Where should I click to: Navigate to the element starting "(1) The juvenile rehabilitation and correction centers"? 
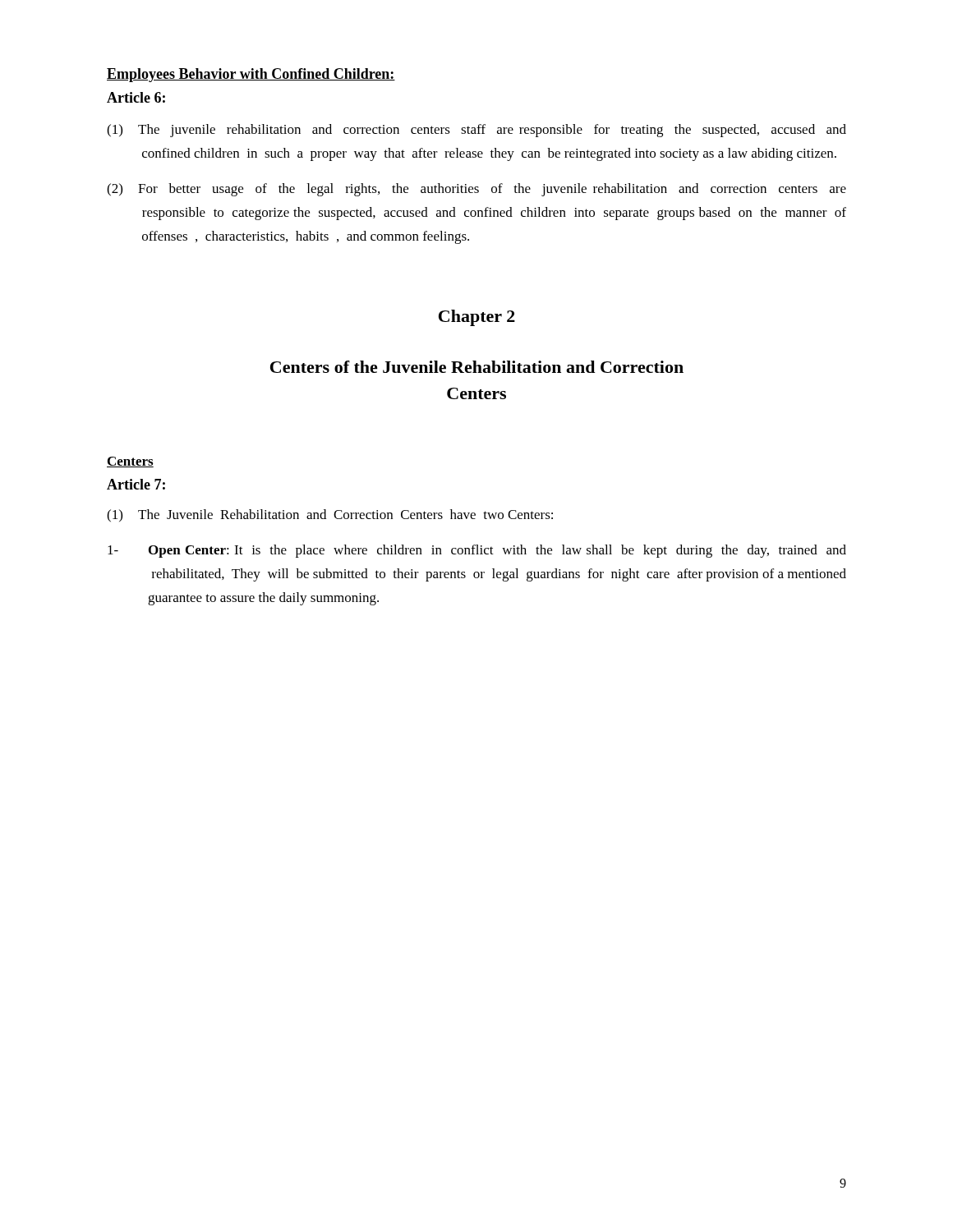click(x=476, y=142)
